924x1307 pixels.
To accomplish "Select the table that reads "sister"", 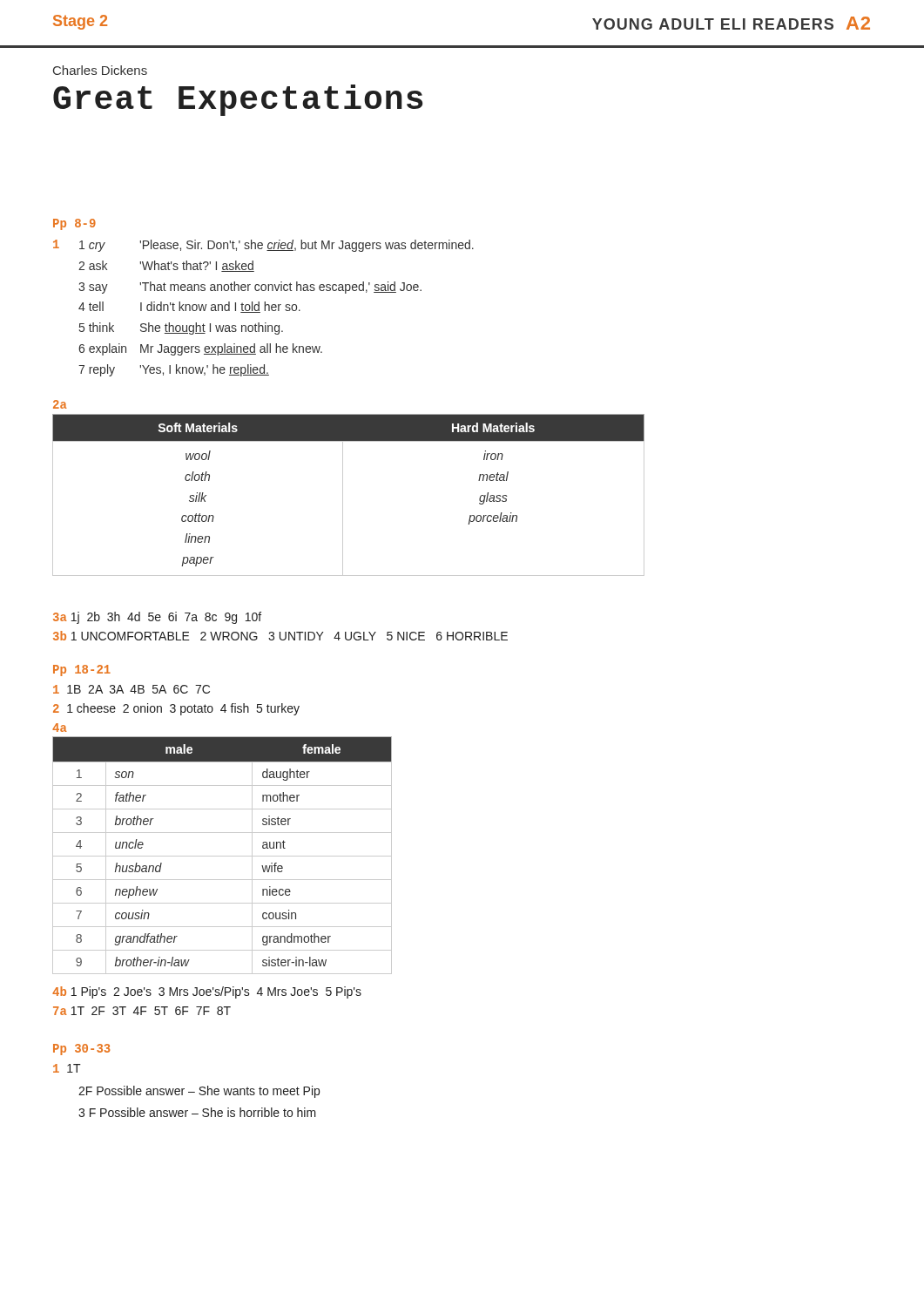I will coord(222,855).
